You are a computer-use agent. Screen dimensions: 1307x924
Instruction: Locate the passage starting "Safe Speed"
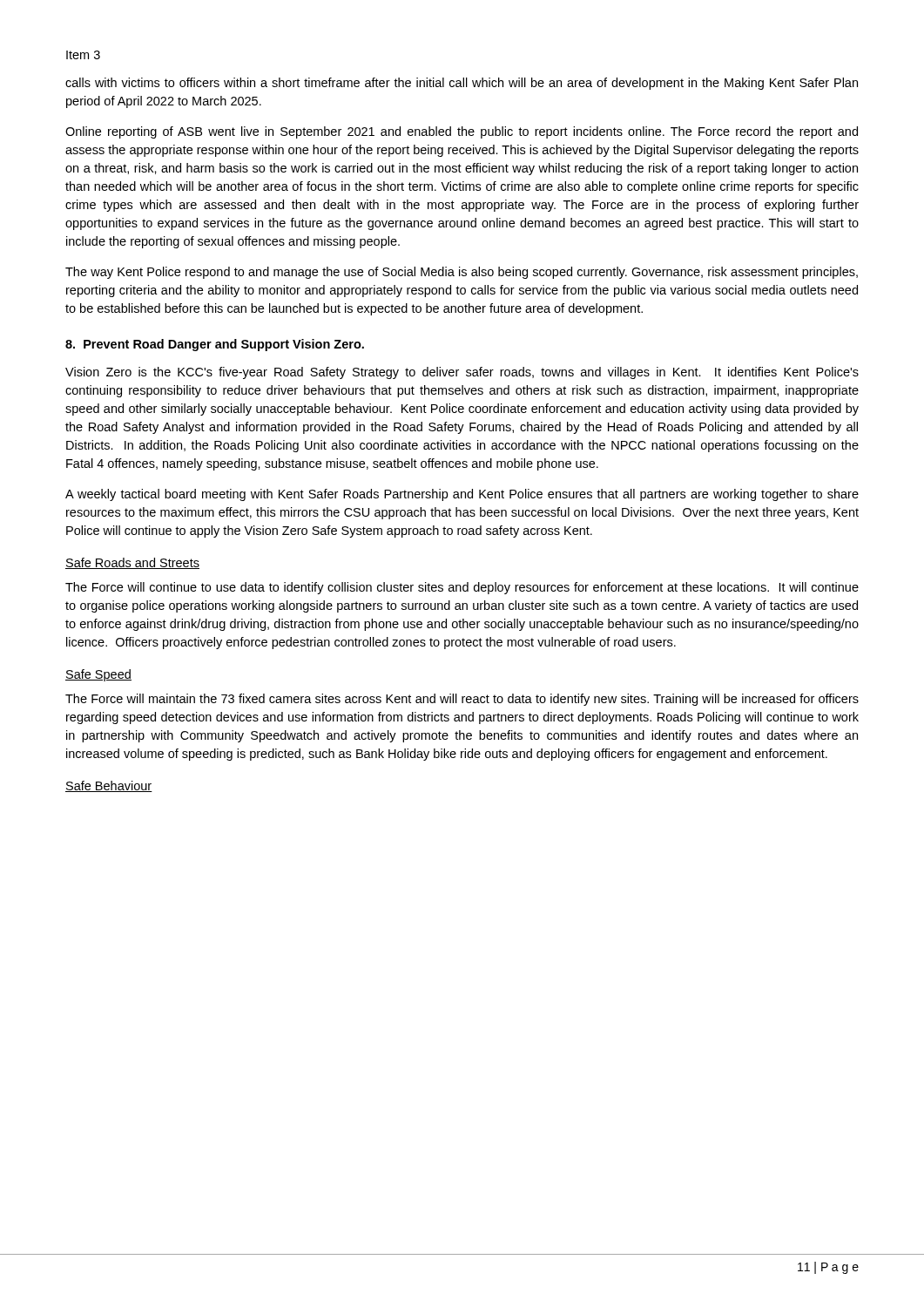pos(98,675)
